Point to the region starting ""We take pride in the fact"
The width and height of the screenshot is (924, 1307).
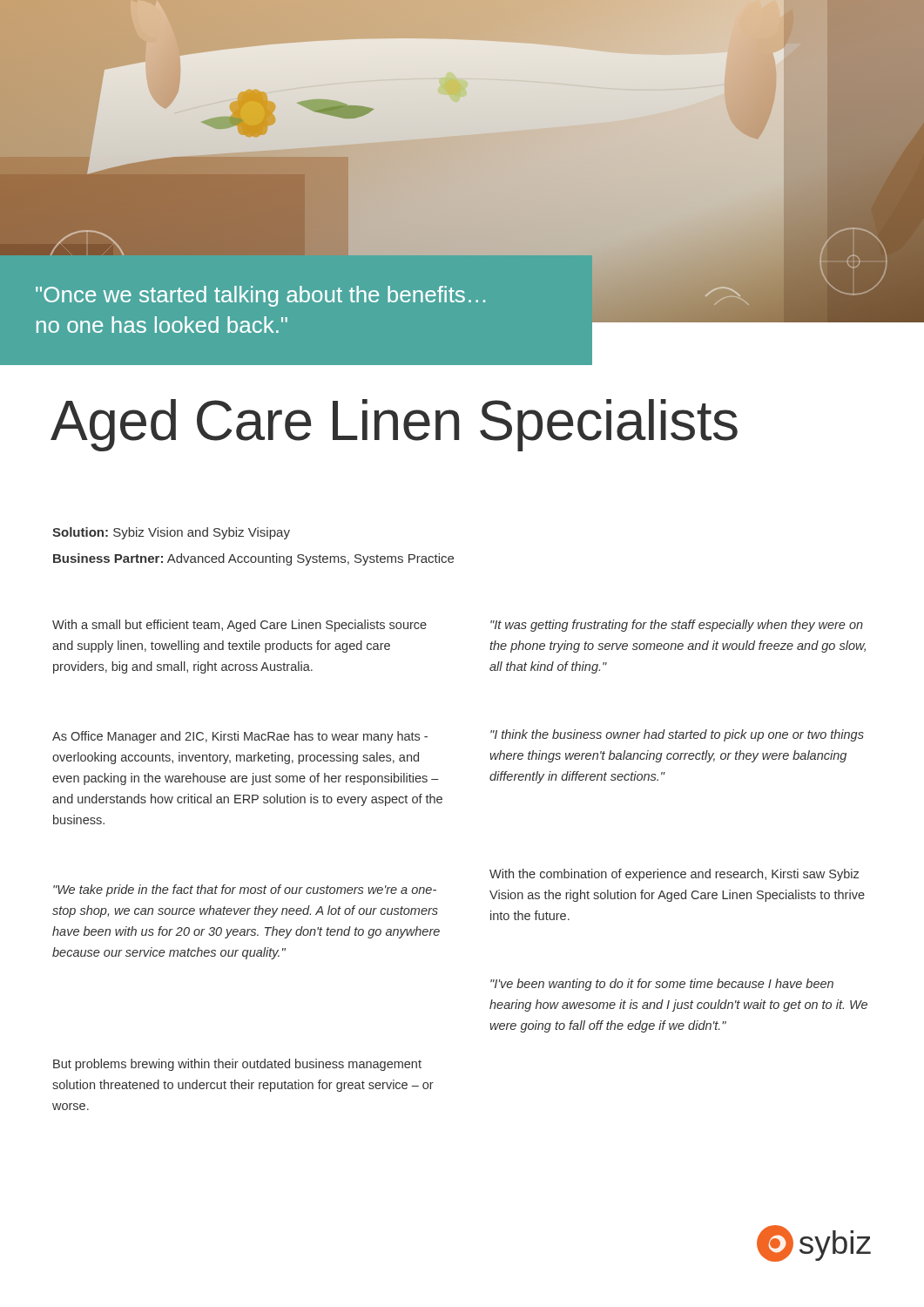[248, 922]
